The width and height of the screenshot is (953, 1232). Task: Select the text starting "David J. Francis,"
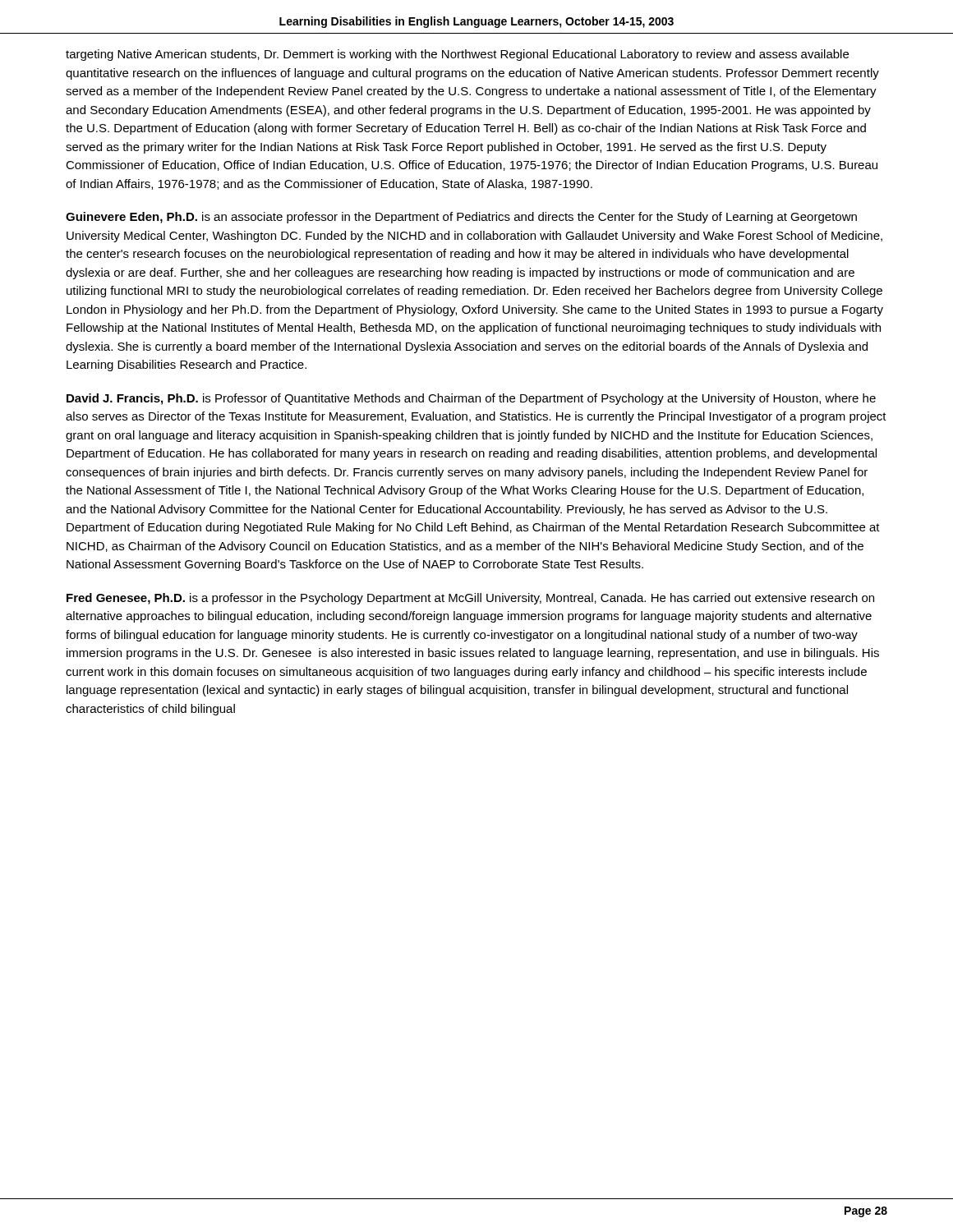pyautogui.click(x=476, y=481)
